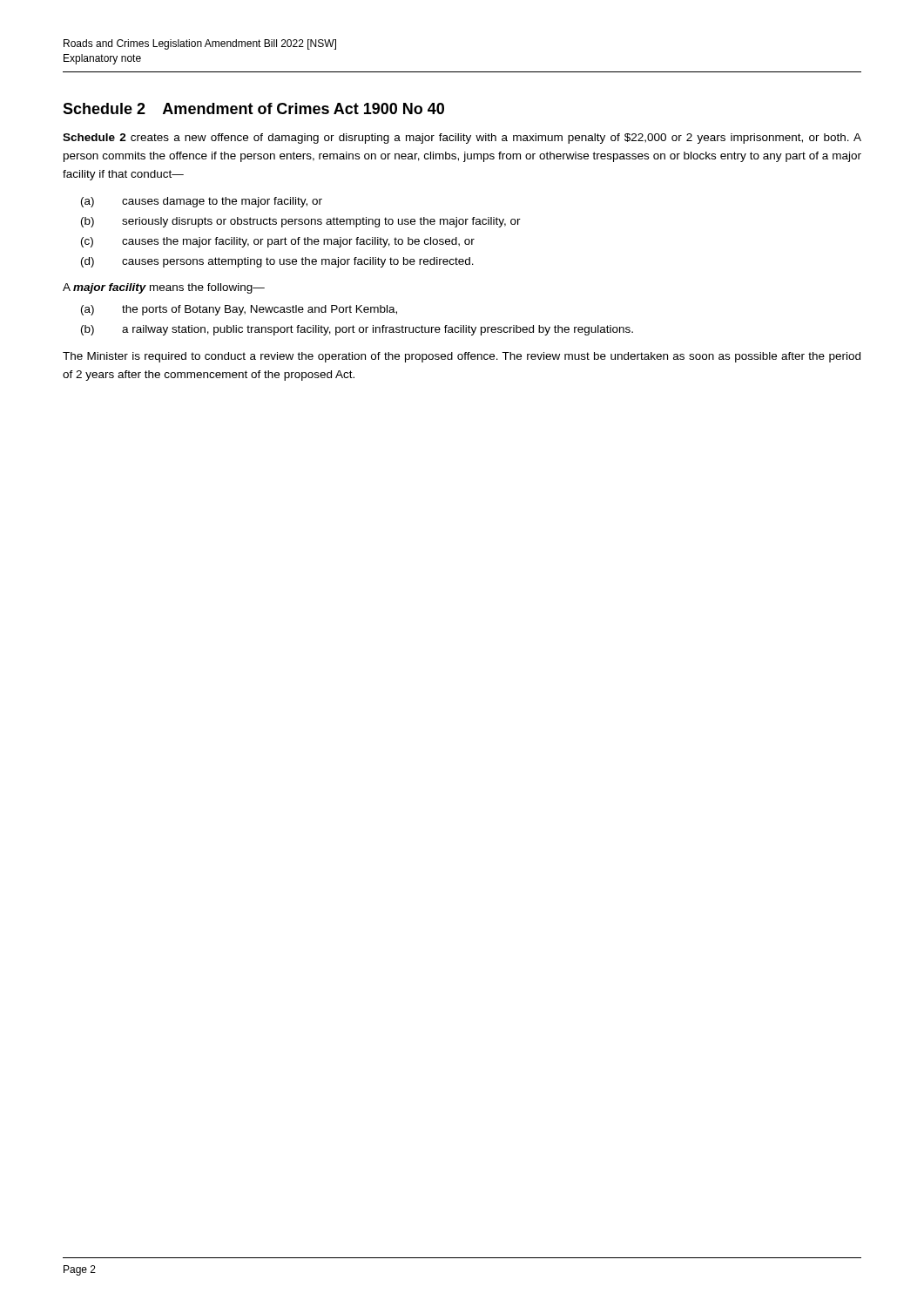Where is the passage that starts "Schedule 2 creates a new offence"?

462,156
